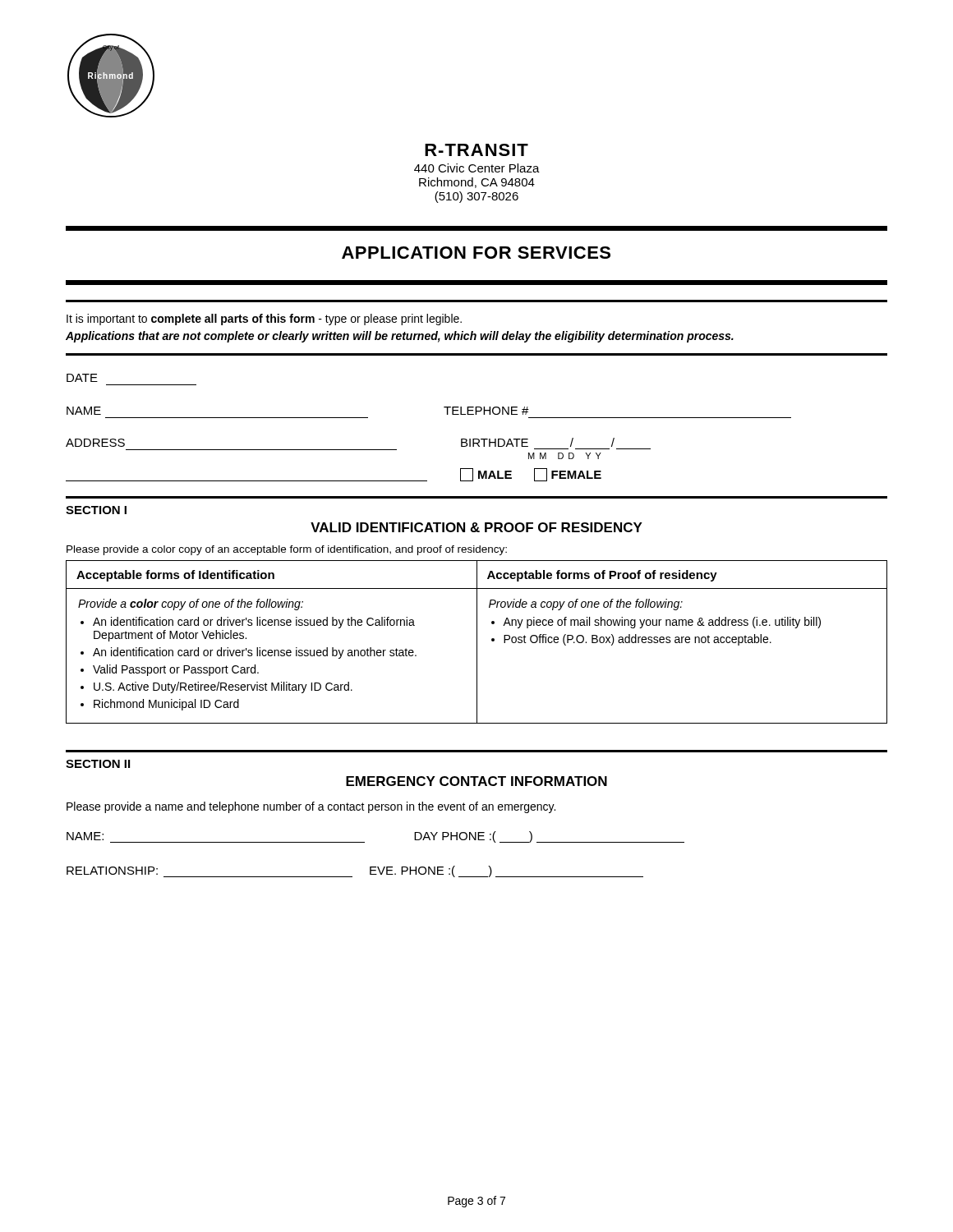Point to "NAME TELEPHONE #"
This screenshot has width=953, height=1232.
[x=476, y=411]
